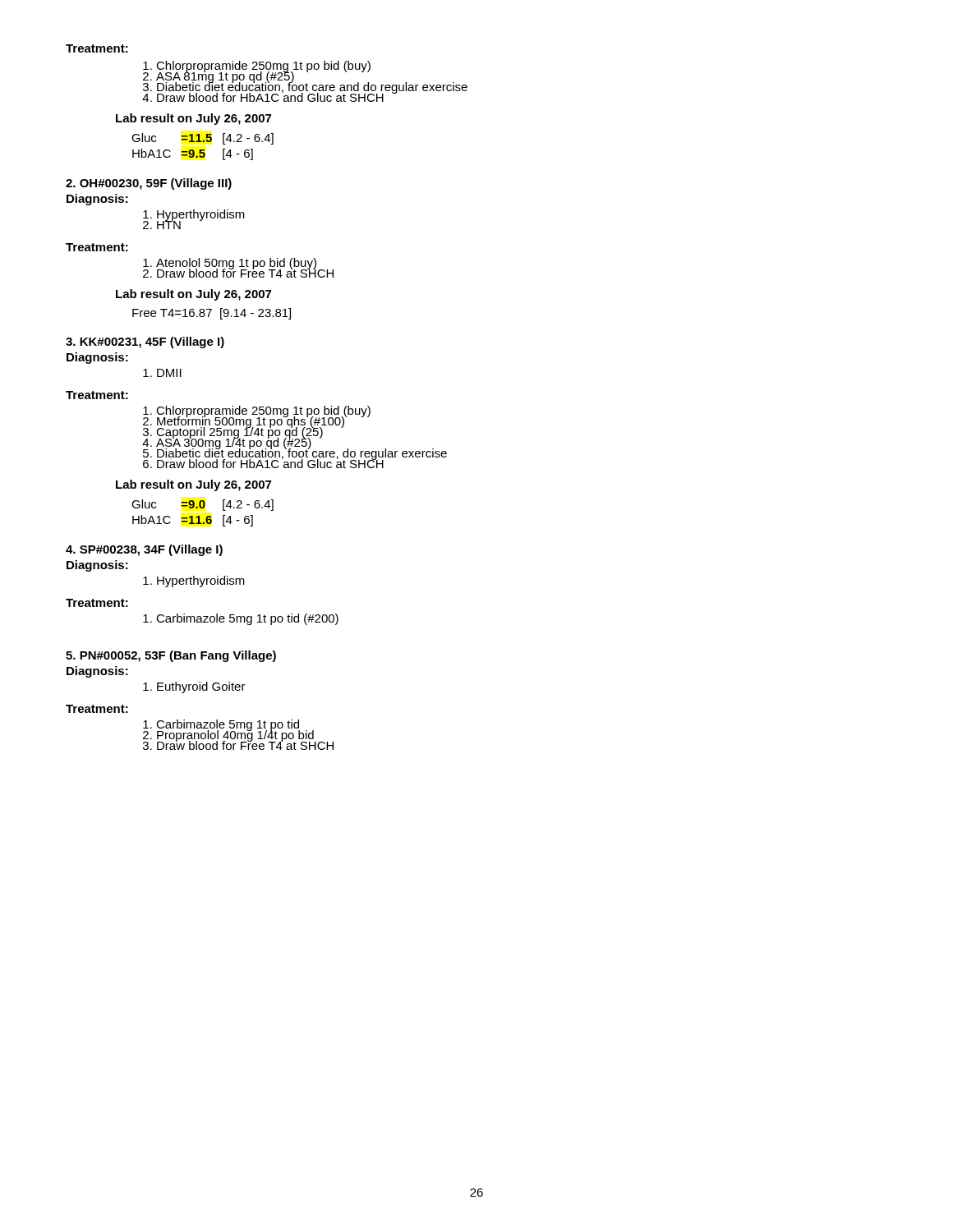
Task: Locate the text block starting "Diabetic diet education, foot care and do"
Action: pos(305,87)
